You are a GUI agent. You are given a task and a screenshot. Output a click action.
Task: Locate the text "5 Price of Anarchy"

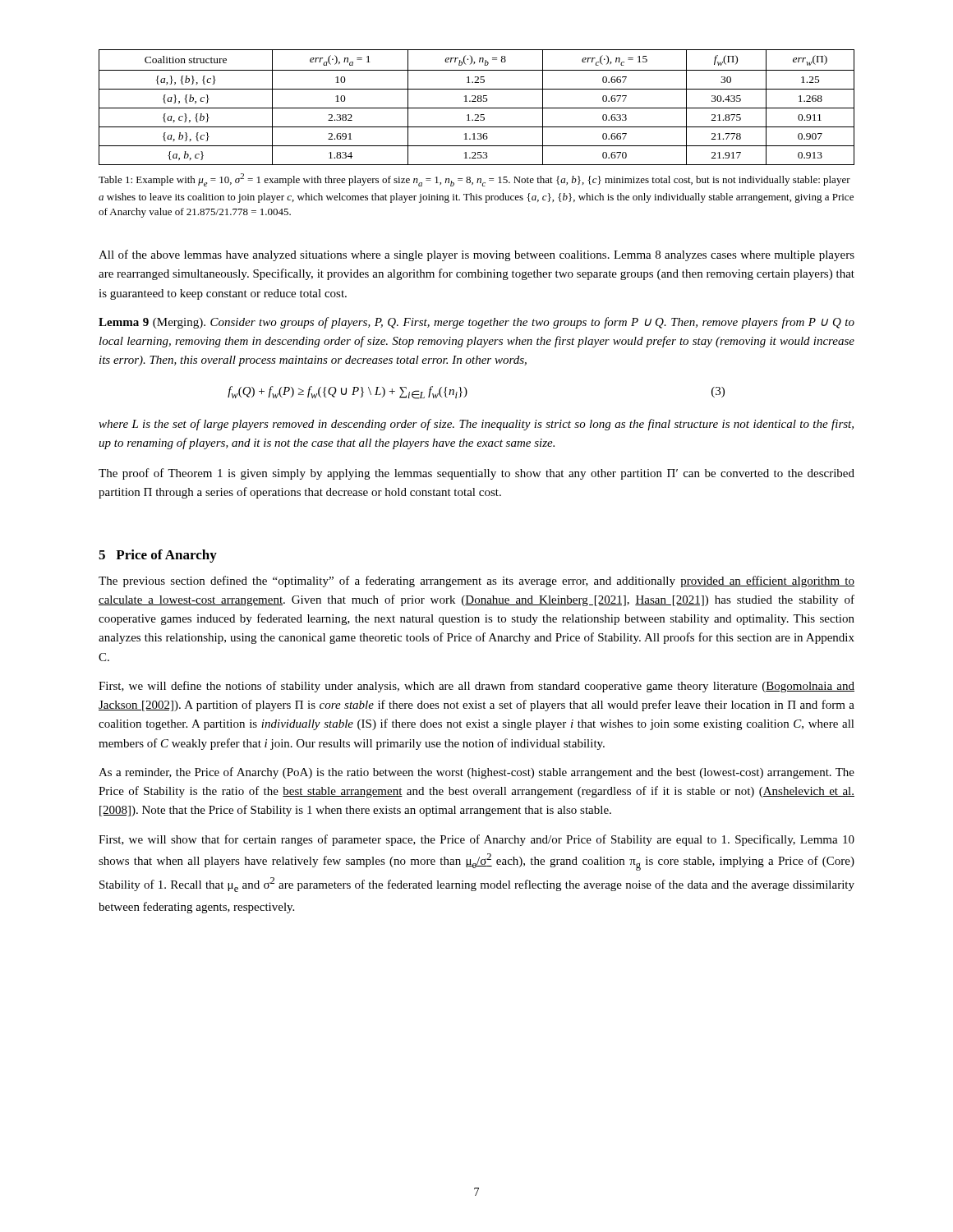click(158, 555)
